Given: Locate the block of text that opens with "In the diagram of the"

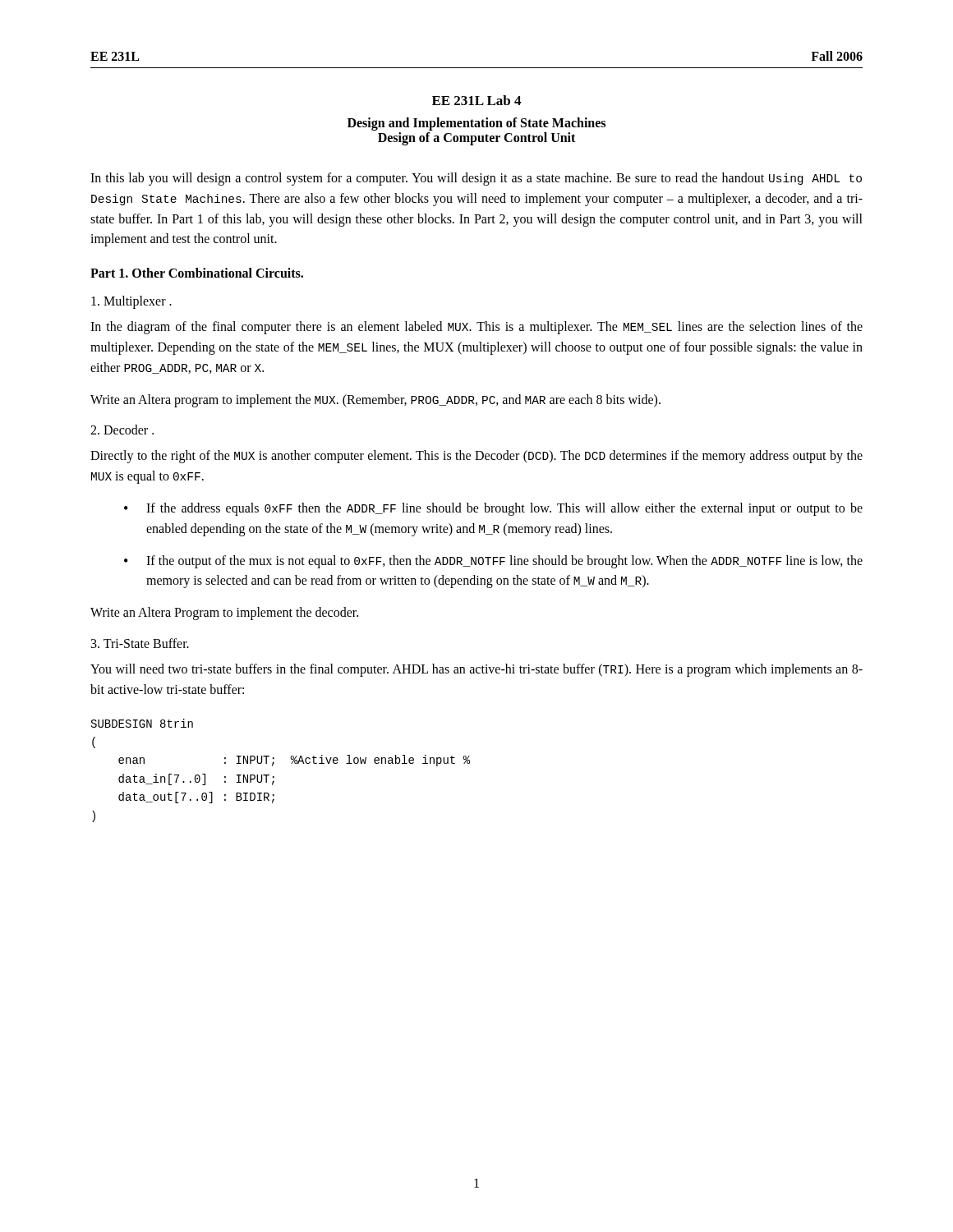Looking at the screenshot, I should point(476,347).
